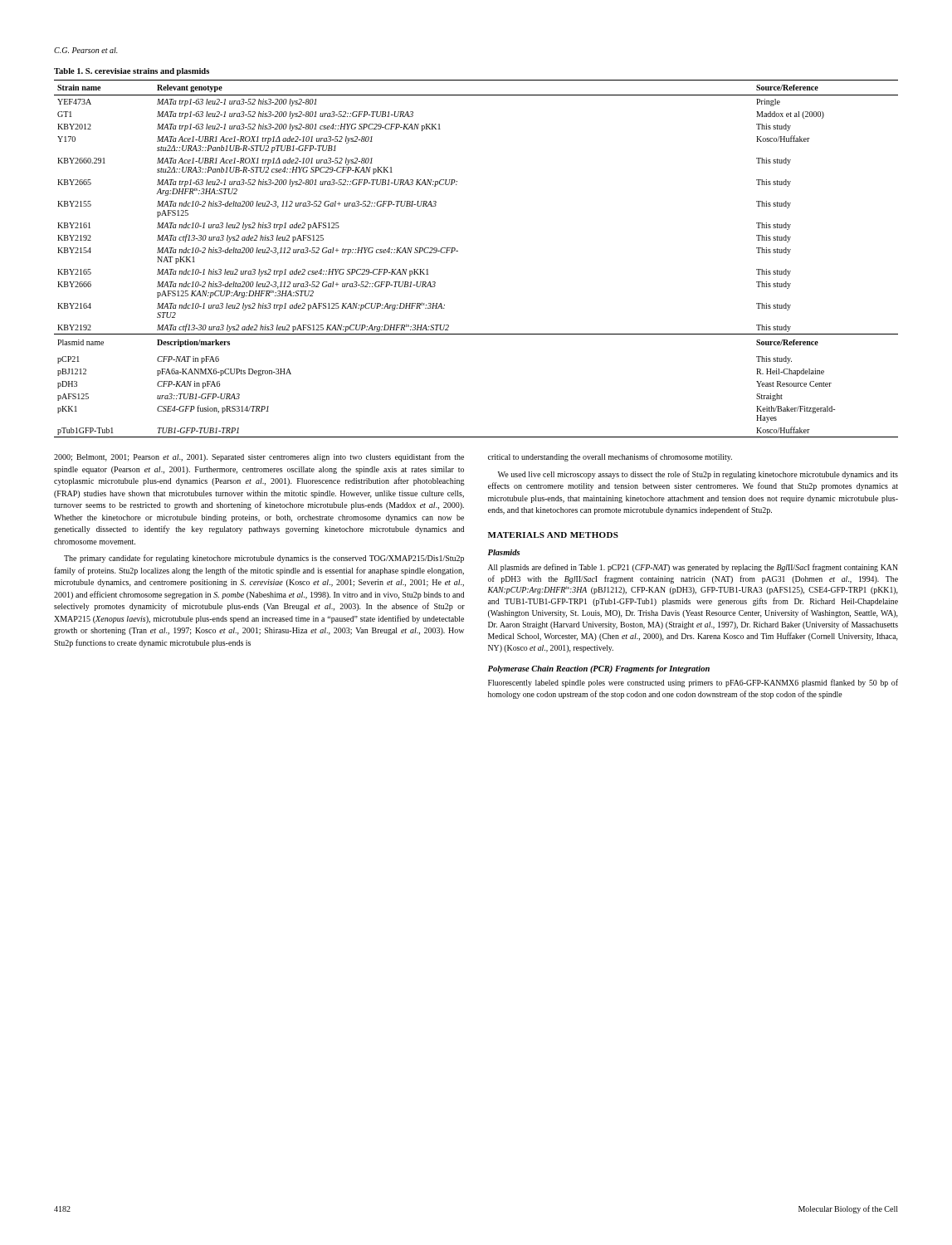Find the passage starting "MATERIALS AND METHODS"
This screenshot has height=1245, width=952.
tap(553, 534)
